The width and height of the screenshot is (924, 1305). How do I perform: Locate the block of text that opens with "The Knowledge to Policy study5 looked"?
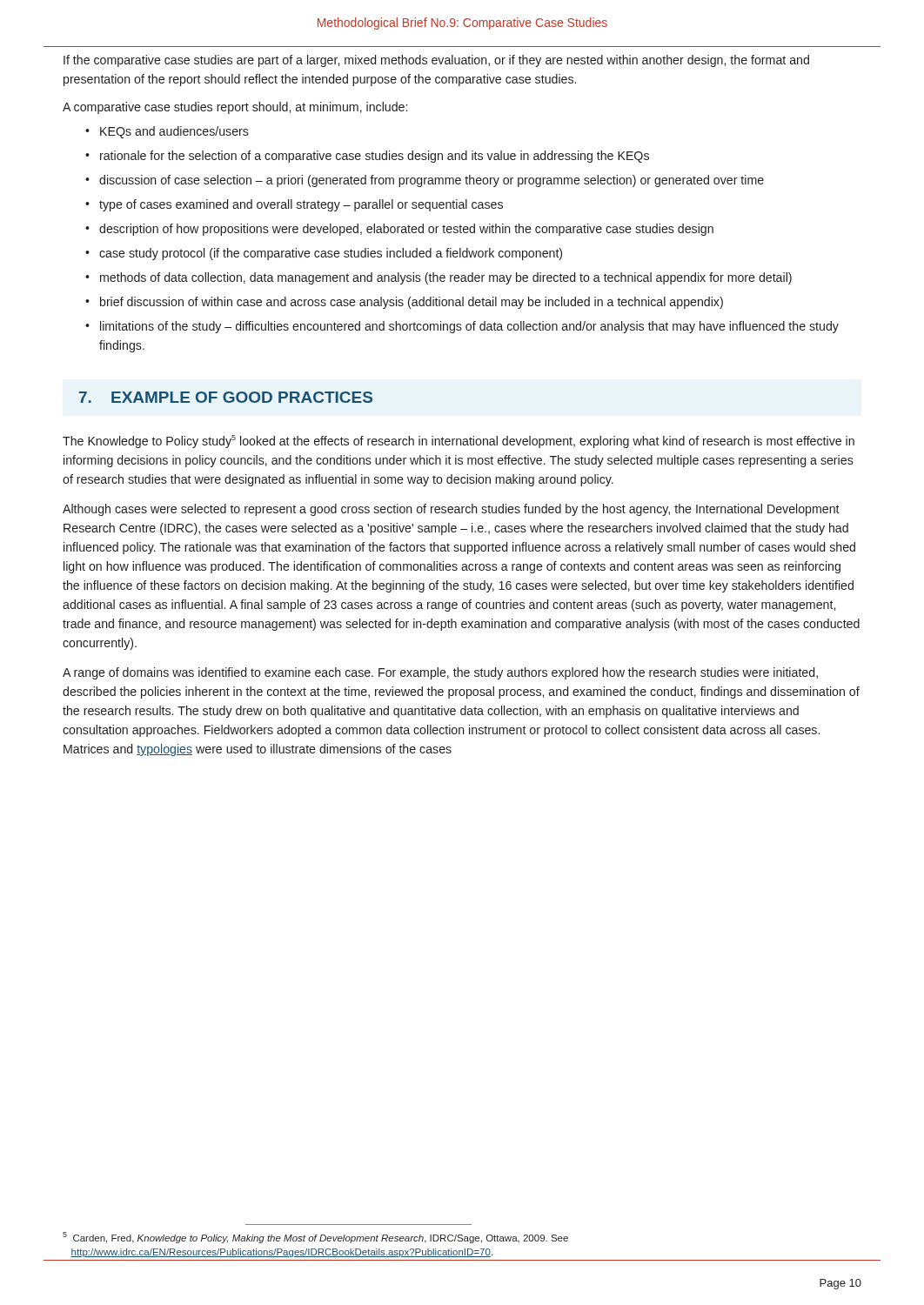pyautogui.click(x=459, y=460)
